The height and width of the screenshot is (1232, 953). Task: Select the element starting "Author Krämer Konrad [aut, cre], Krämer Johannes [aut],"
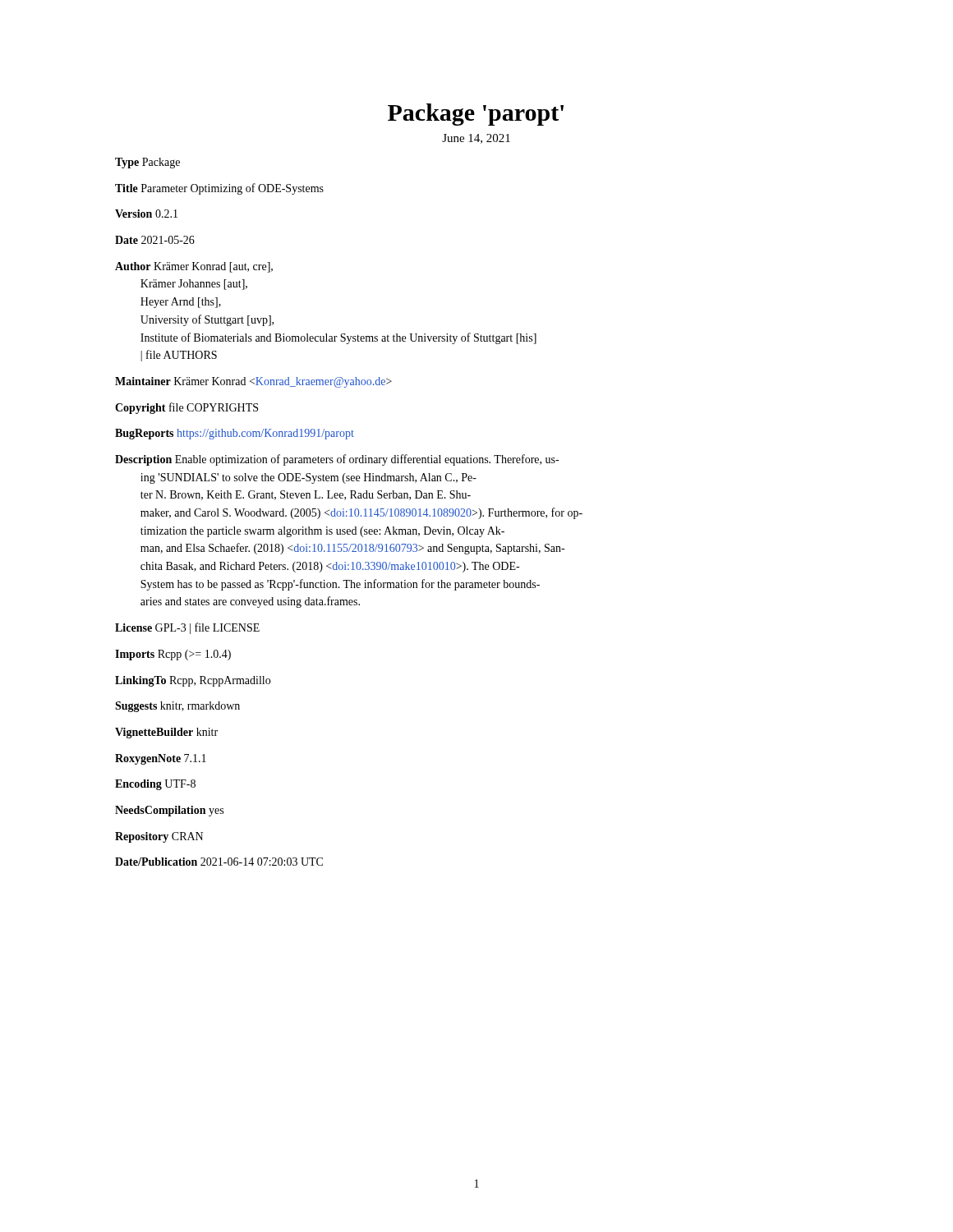pyautogui.click(x=194, y=267)
